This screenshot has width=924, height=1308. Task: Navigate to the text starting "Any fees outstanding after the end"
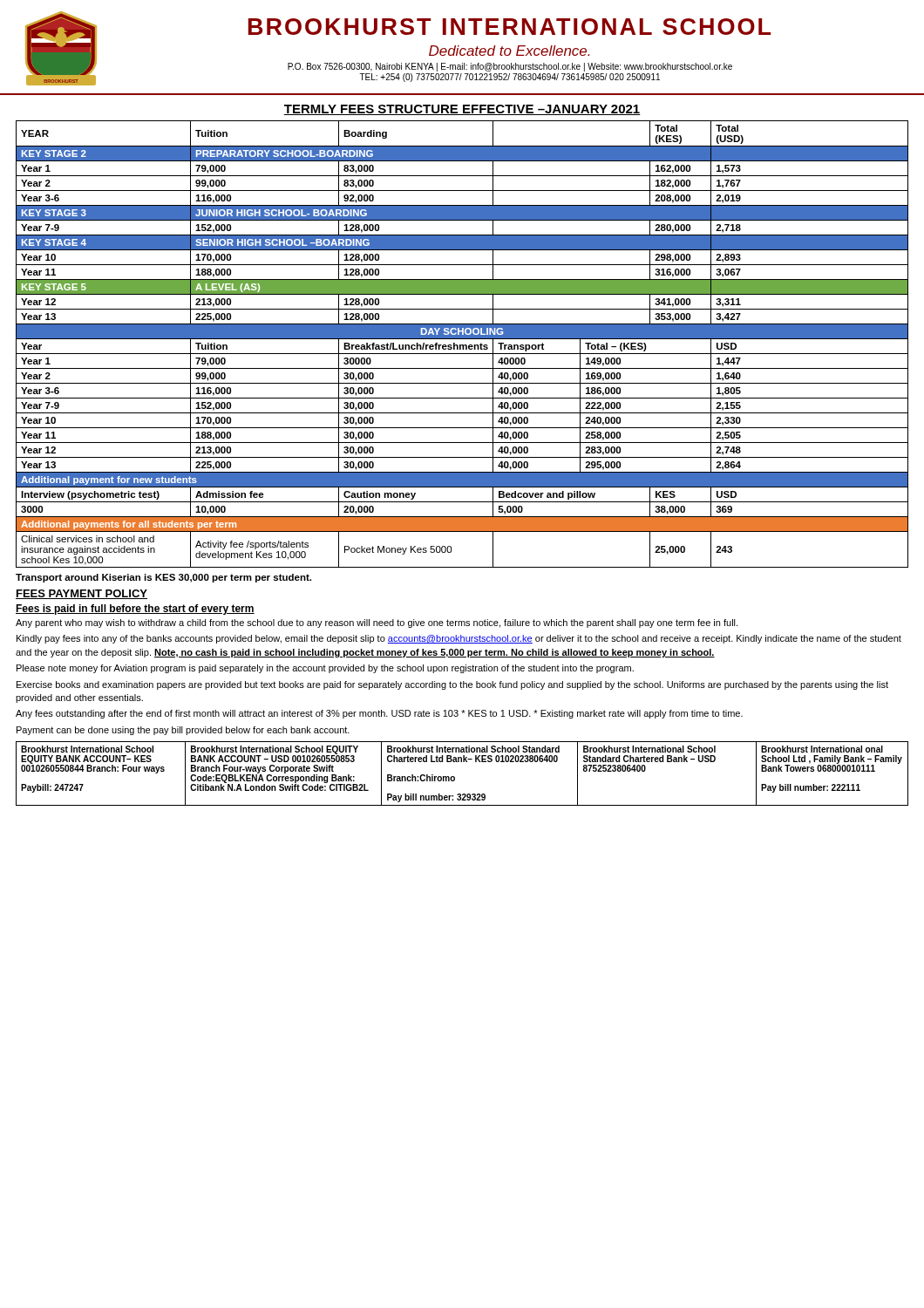click(x=379, y=714)
